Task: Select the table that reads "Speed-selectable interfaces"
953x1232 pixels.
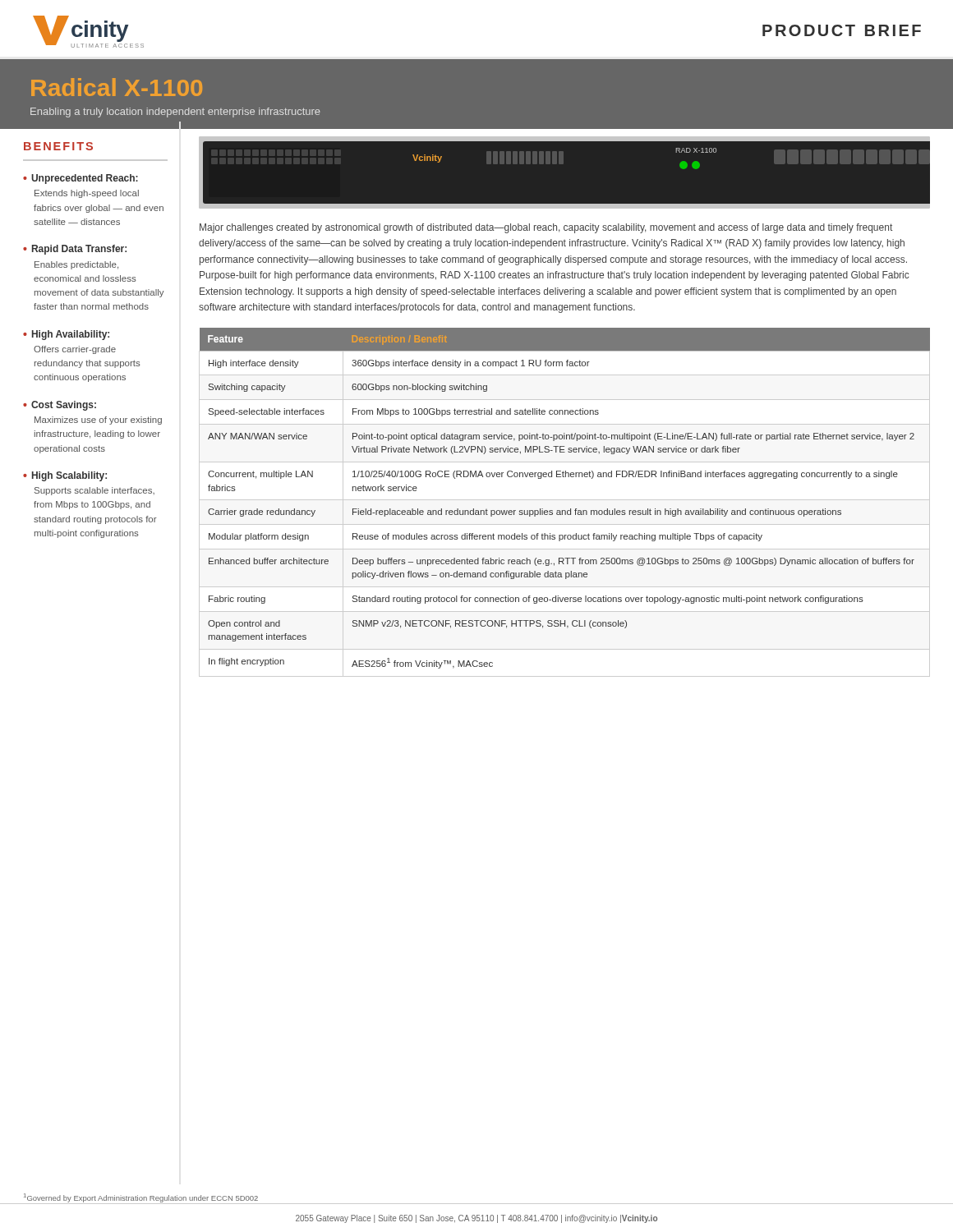Action: click(564, 502)
